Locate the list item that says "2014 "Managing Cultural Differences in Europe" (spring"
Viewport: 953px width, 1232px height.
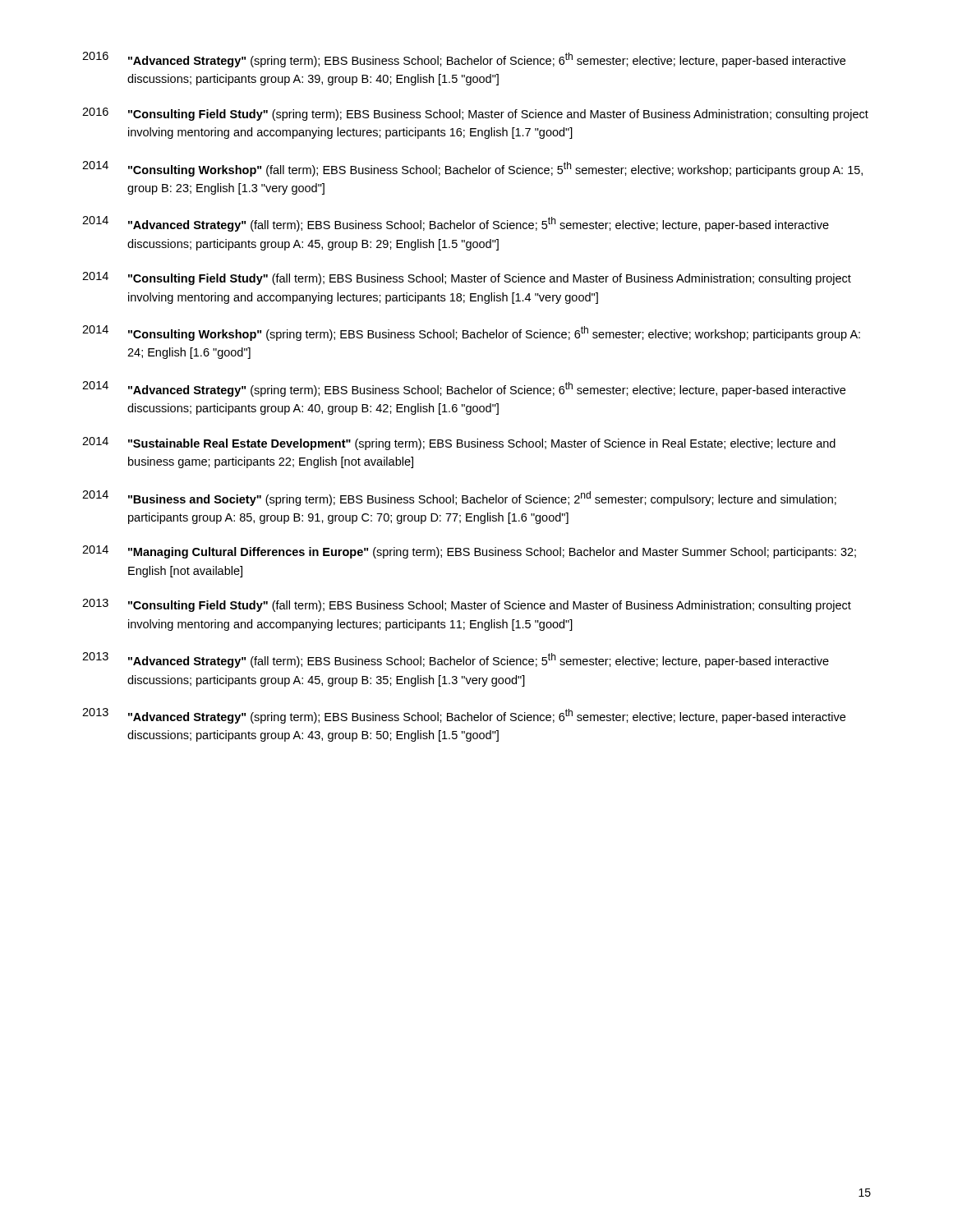[x=476, y=562]
